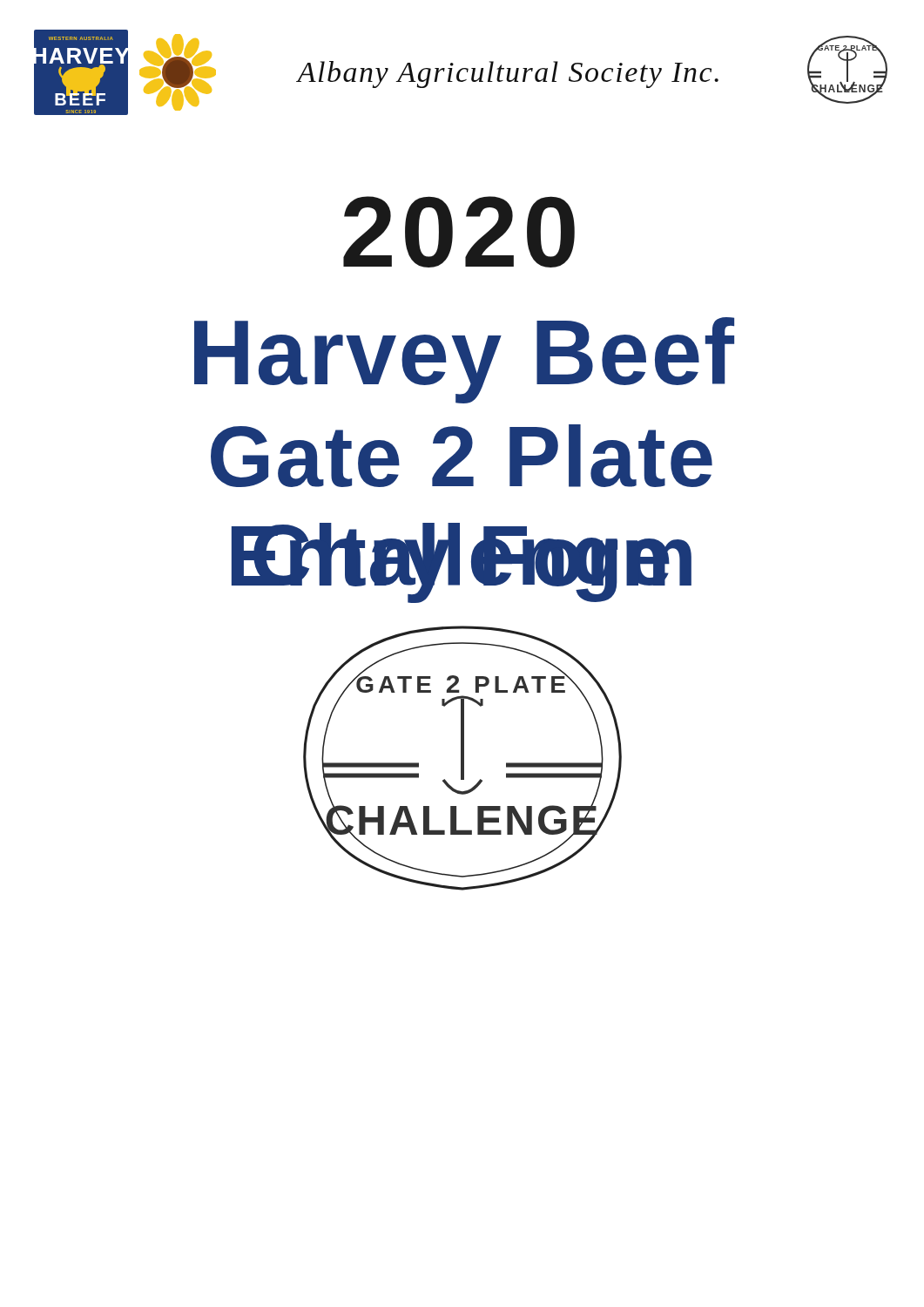
Task: Find the text that says "Albany Agricultural Society Inc."
Action: pyautogui.click(x=510, y=72)
